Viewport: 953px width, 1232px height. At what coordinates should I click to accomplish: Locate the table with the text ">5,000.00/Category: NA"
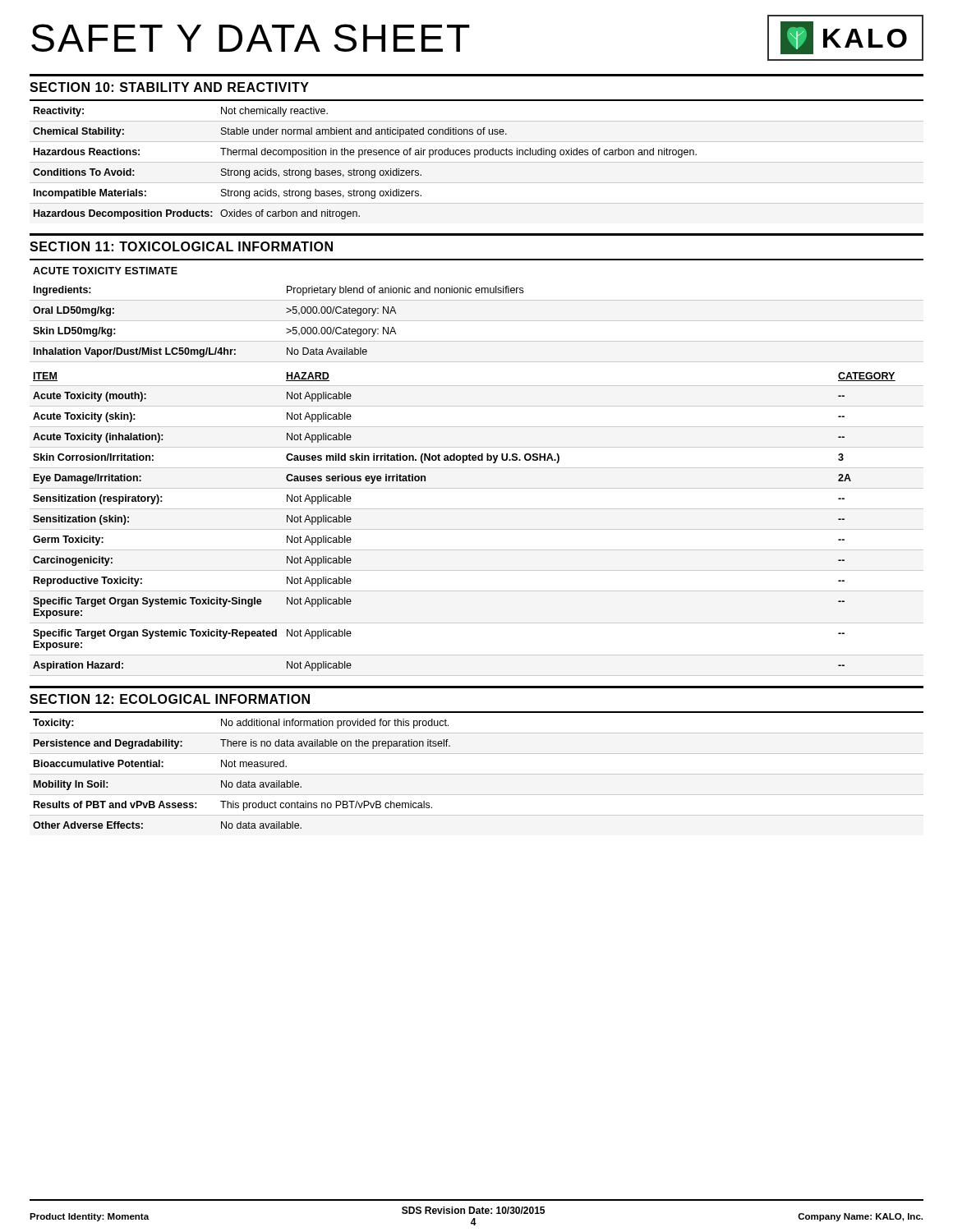tap(476, 321)
